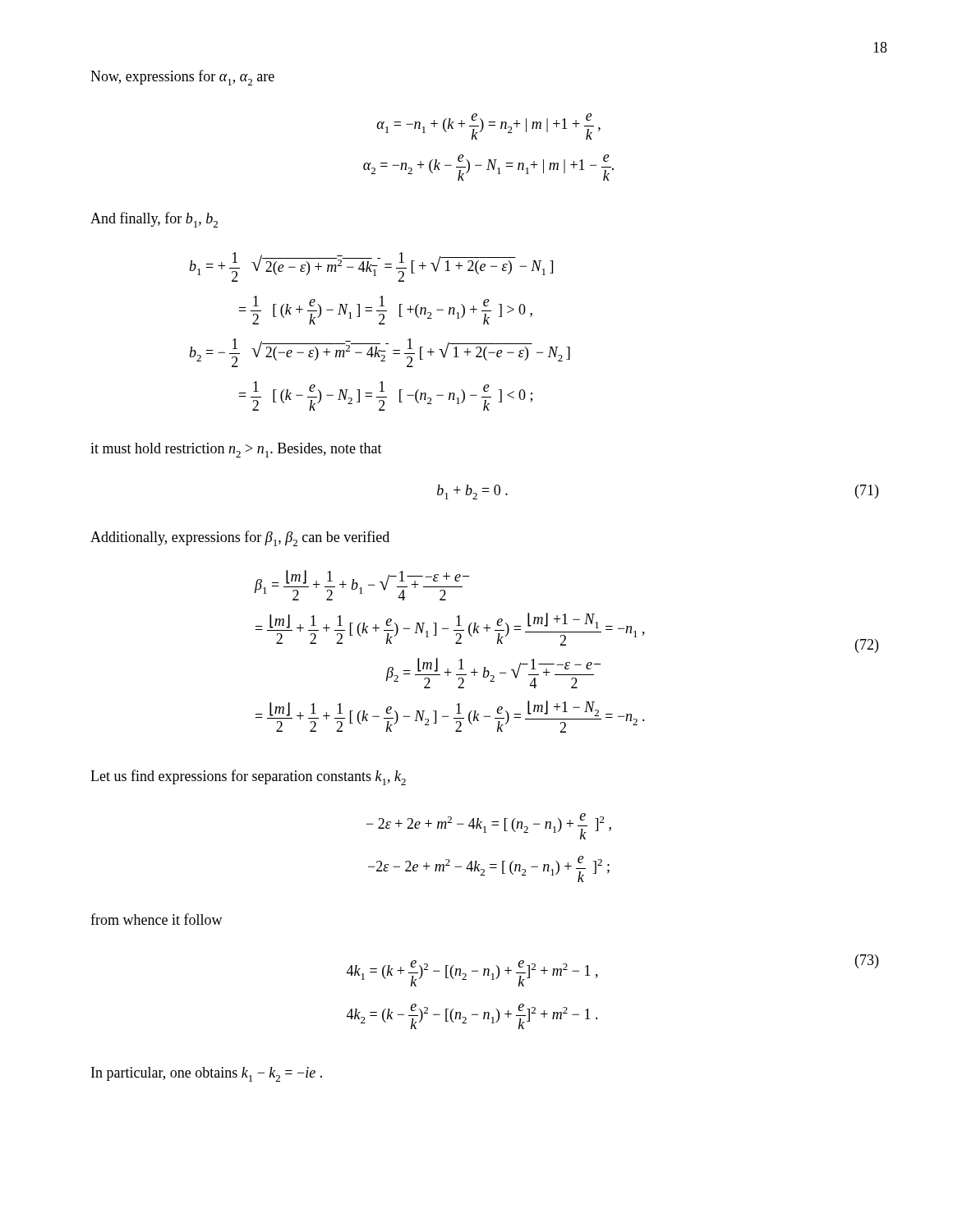Point to the passage starting "(72) β1 = ⌊m⌋2 + 12"
953x1232 pixels.
pos(489,653)
